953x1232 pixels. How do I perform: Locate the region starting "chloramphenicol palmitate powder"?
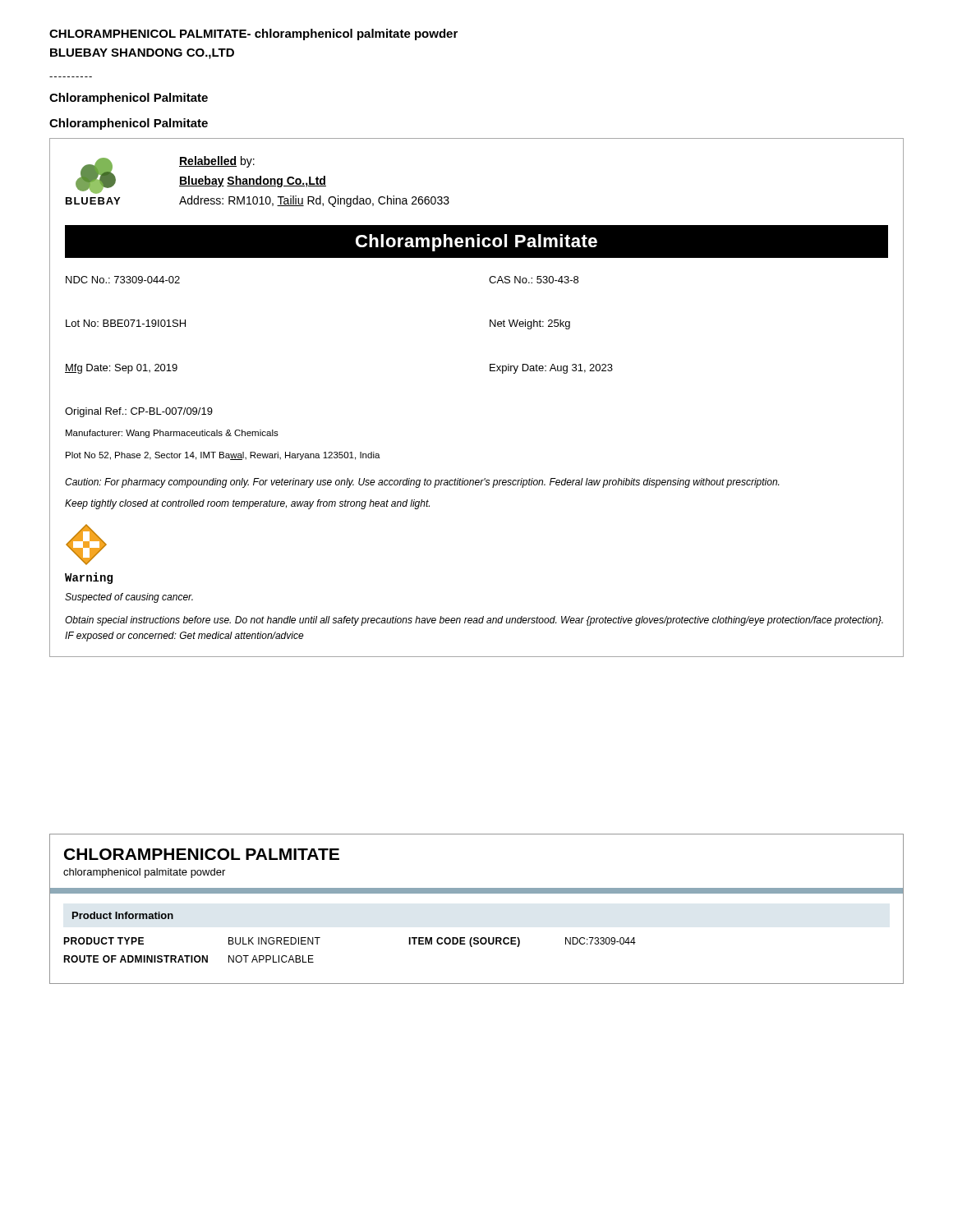pos(144,872)
